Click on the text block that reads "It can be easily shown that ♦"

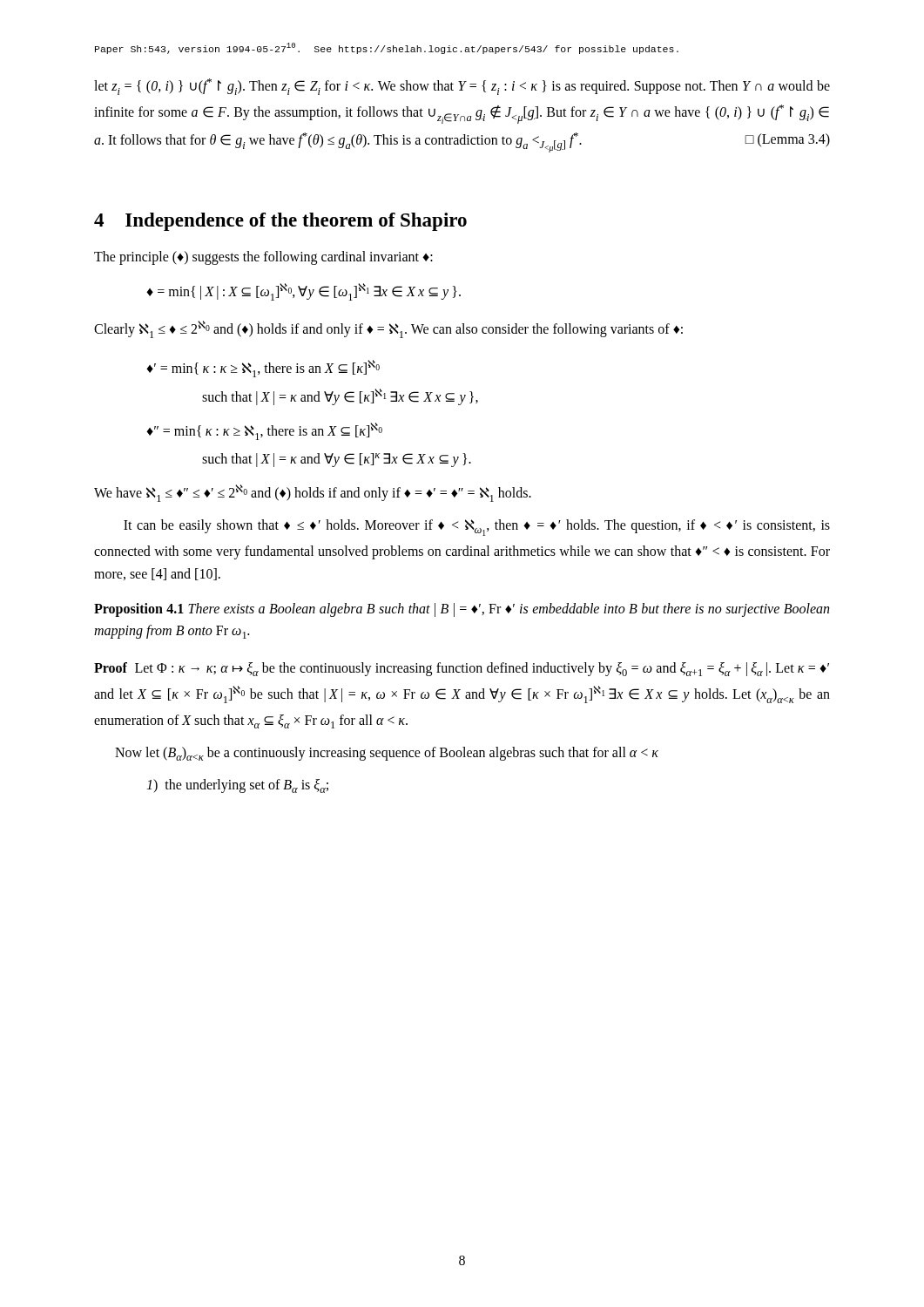pyautogui.click(x=462, y=549)
